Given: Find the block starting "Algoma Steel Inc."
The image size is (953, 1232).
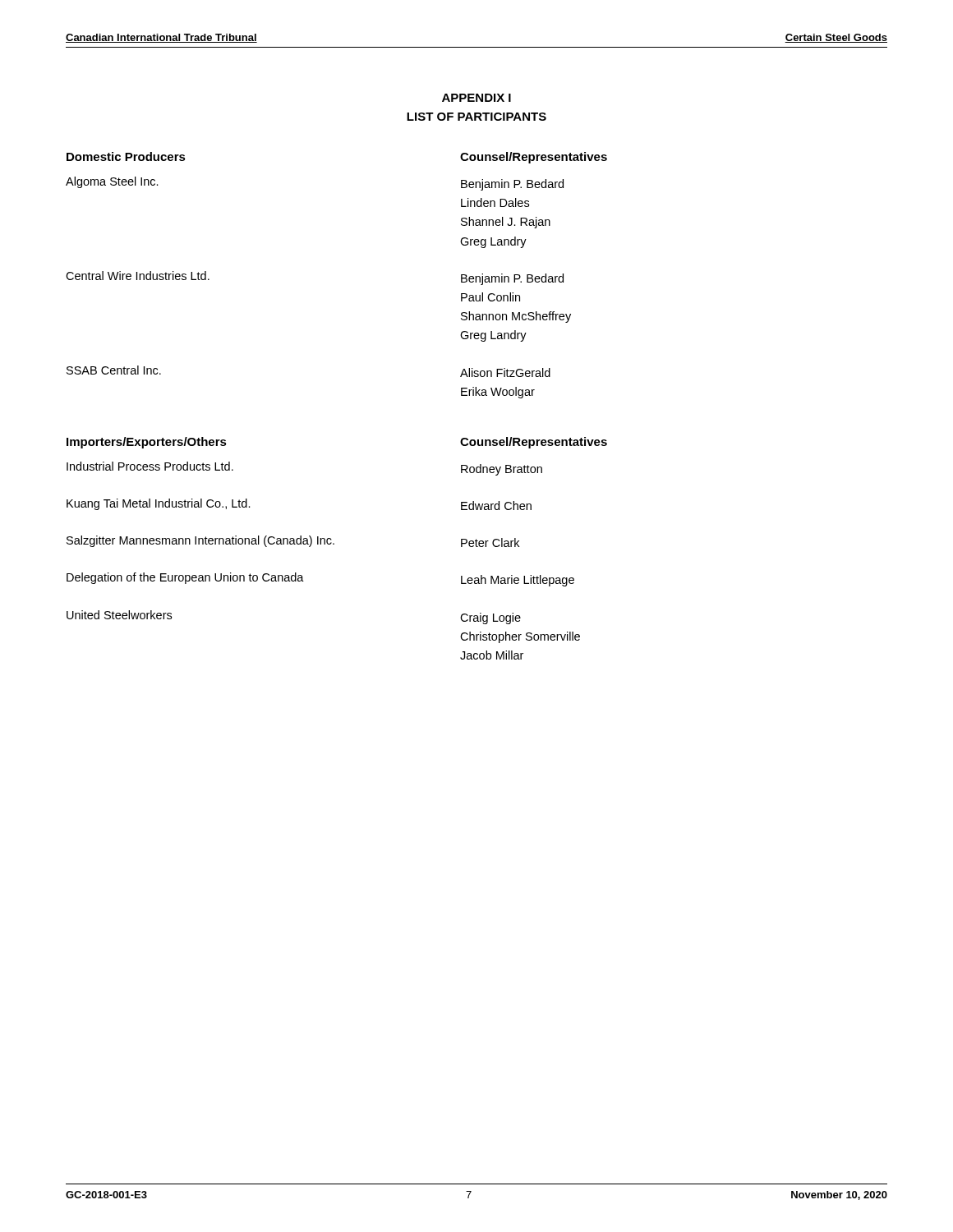Looking at the screenshot, I should [112, 182].
